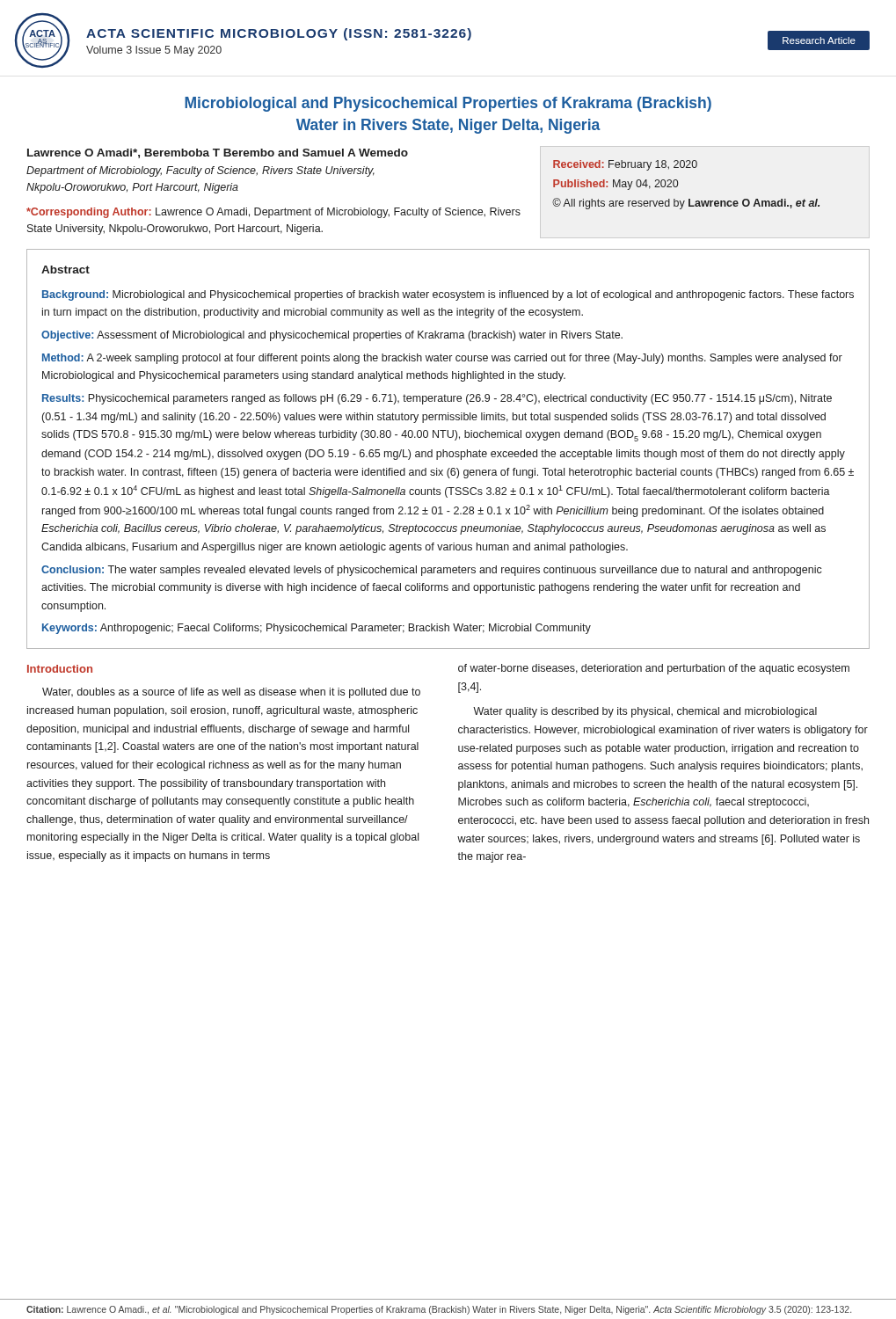Image resolution: width=896 pixels, height=1319 pixels.
Task: Where is the passage that starts "Lawrence O Amadi*,"?
Action: (x=448, y=192)
